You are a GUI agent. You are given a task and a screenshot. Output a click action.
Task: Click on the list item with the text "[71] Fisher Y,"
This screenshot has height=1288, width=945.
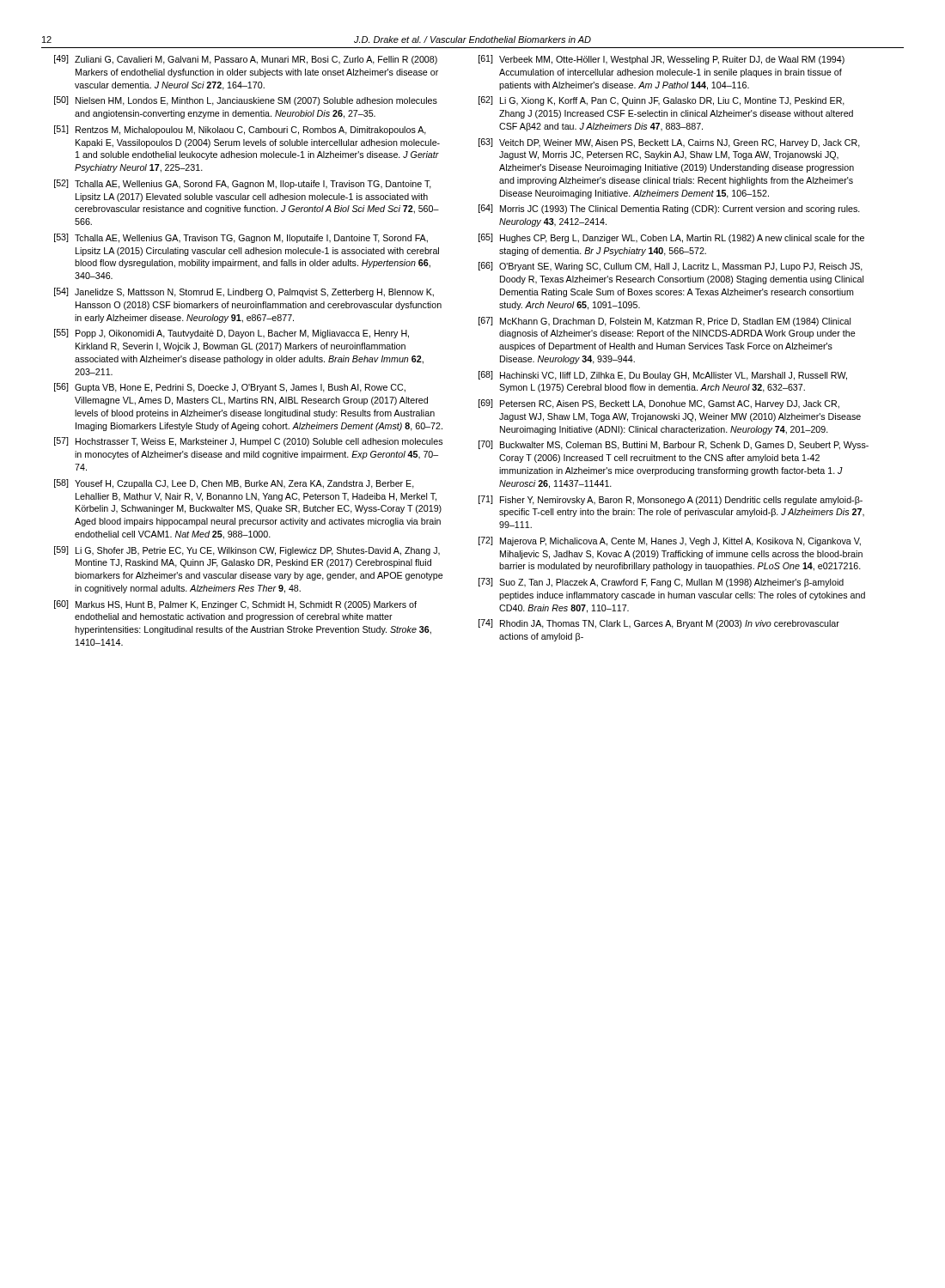coord(668,512)
